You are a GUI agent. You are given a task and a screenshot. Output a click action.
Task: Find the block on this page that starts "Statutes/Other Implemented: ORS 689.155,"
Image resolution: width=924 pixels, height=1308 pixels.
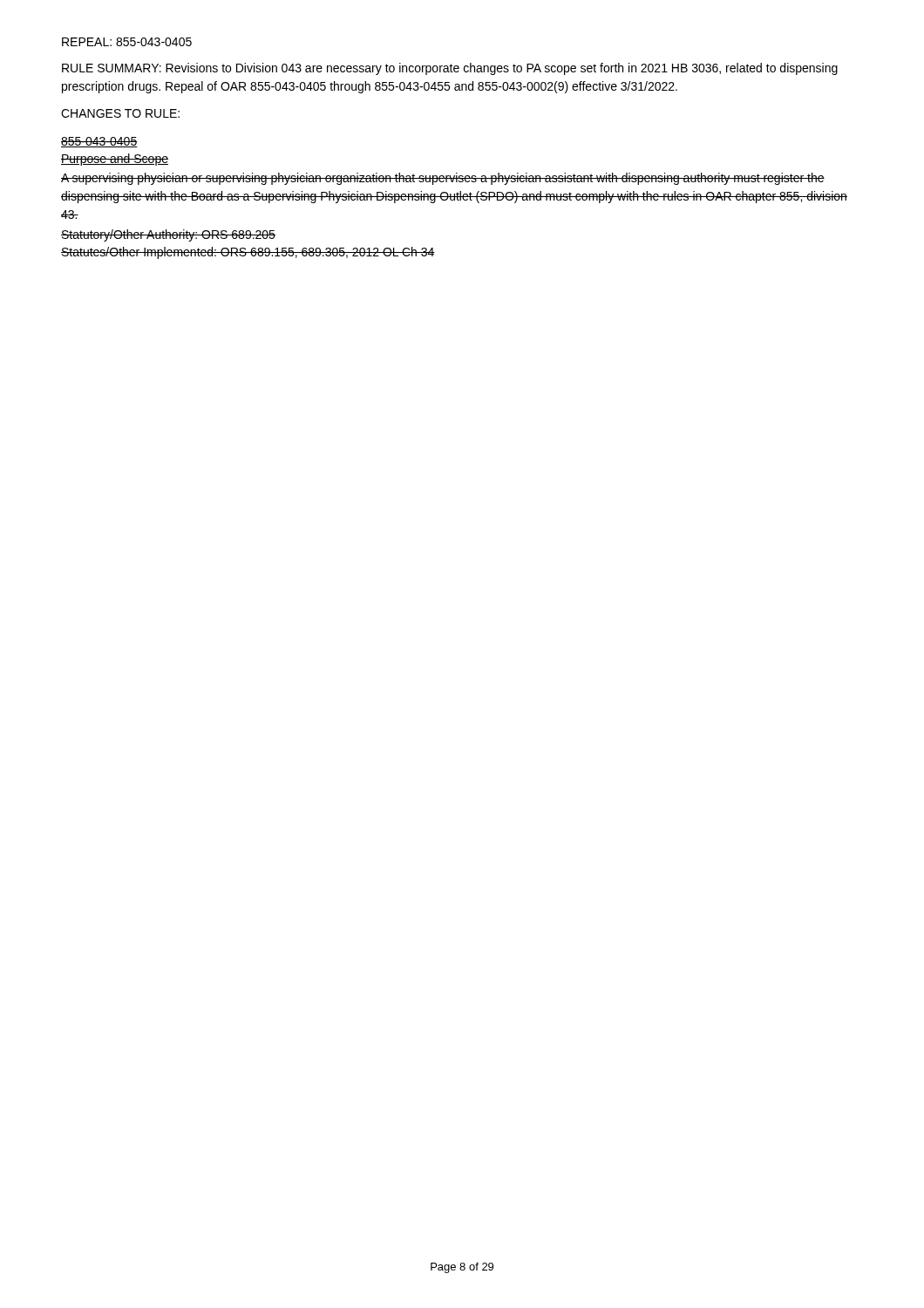pyautogui.click(x=248, y=252)
